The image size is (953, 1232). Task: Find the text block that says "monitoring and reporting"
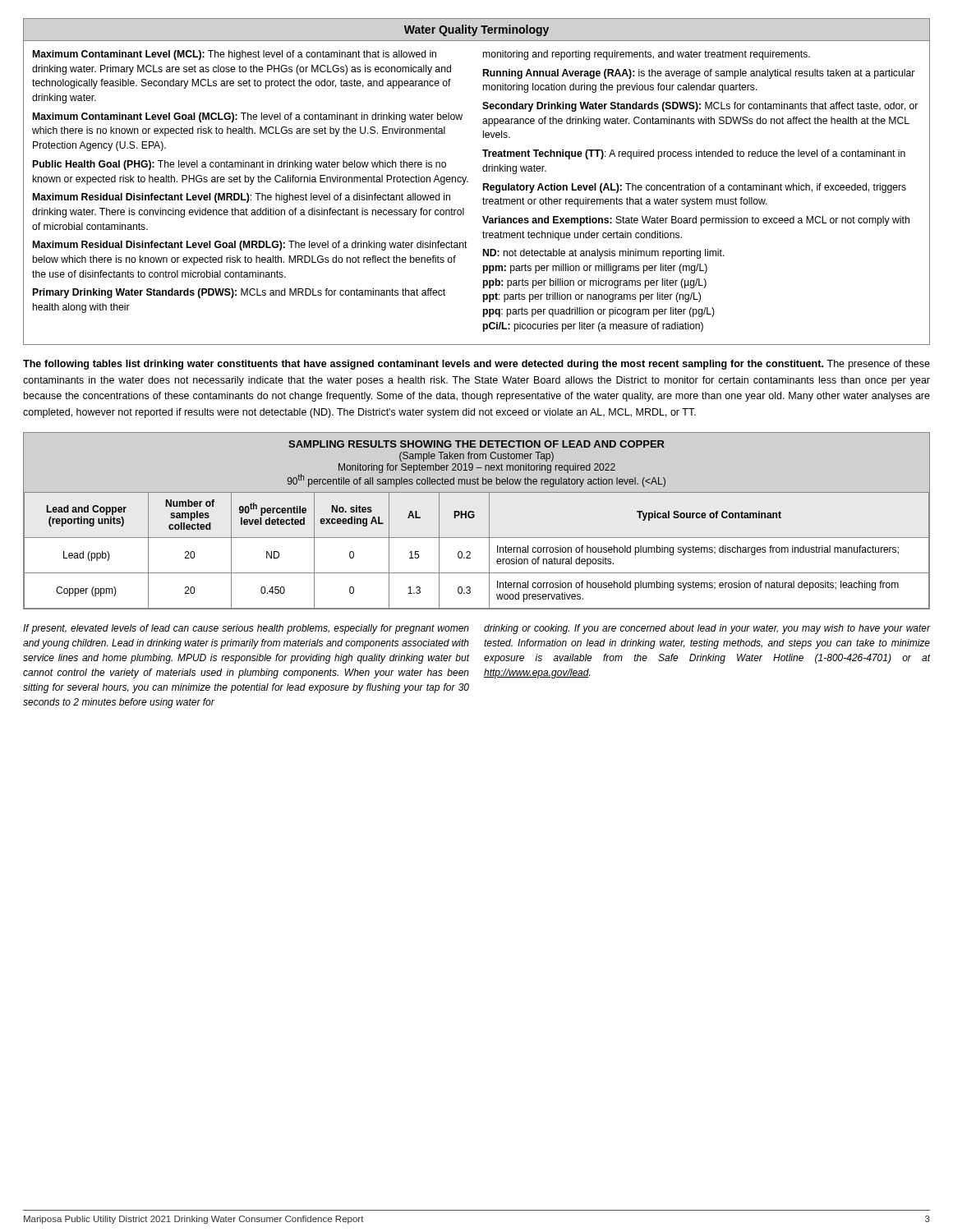click(x=702, y=191)
